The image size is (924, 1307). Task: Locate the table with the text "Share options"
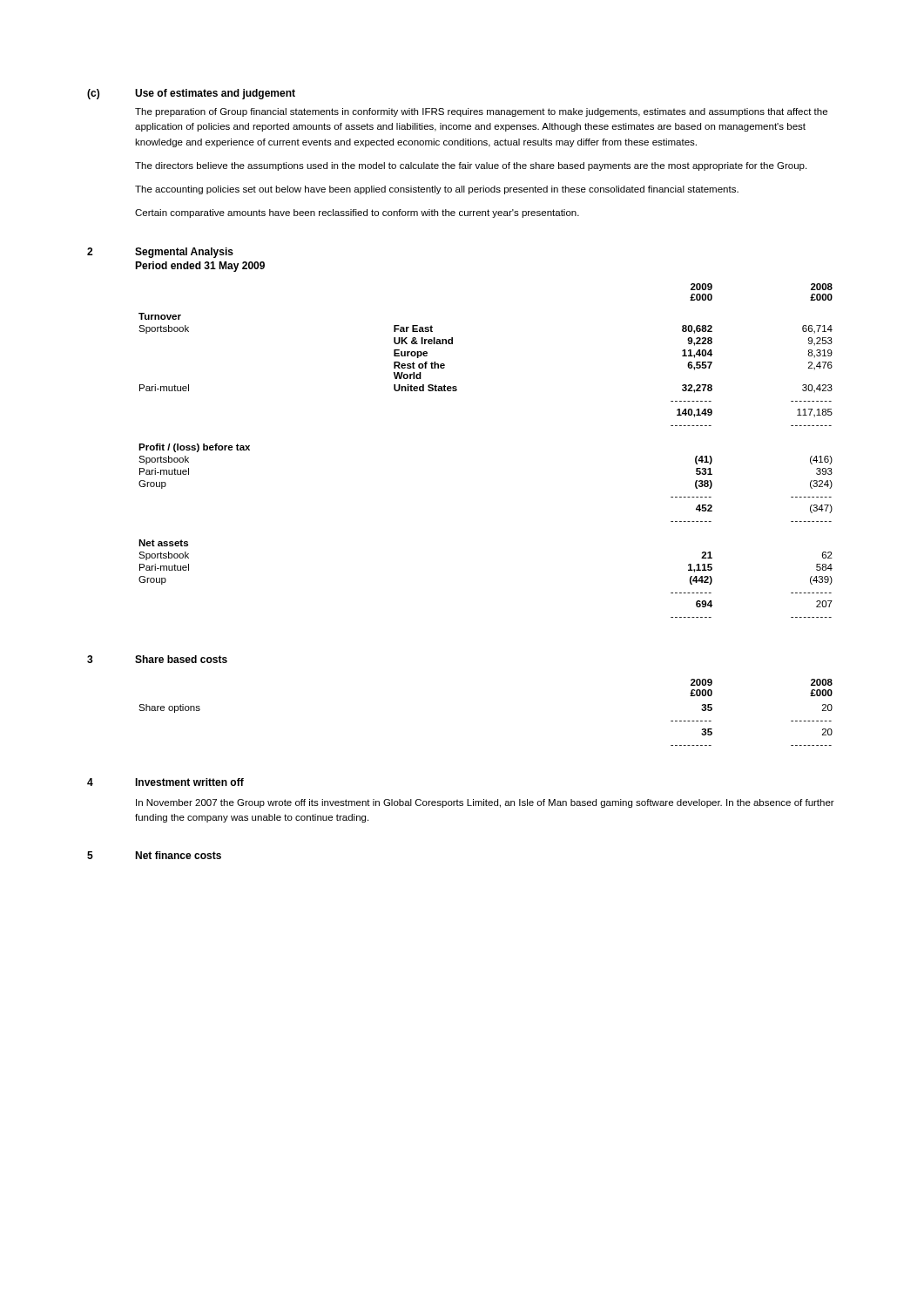tap(486, 713)
